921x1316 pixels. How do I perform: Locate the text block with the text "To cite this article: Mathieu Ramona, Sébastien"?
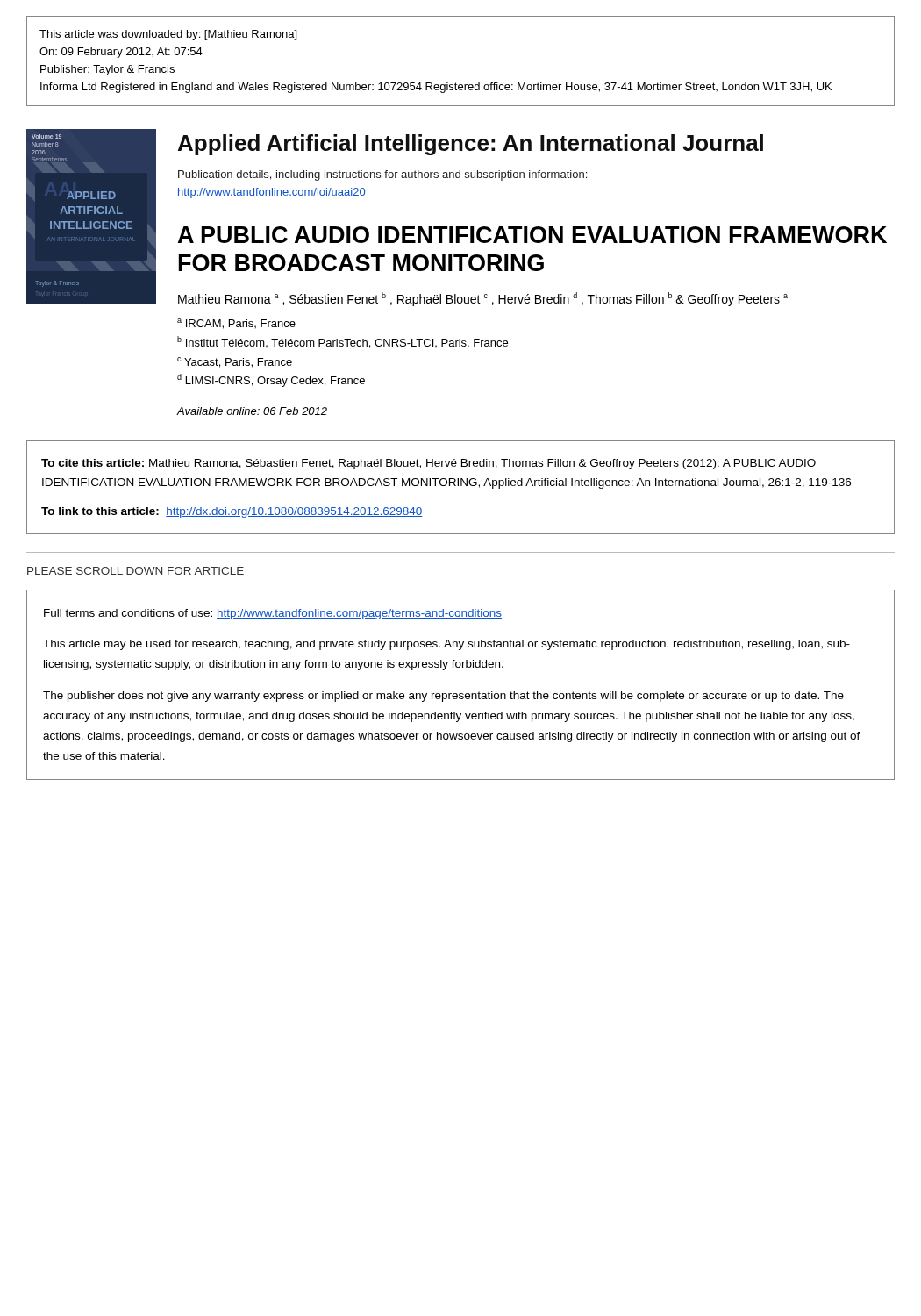click(460, 487)
